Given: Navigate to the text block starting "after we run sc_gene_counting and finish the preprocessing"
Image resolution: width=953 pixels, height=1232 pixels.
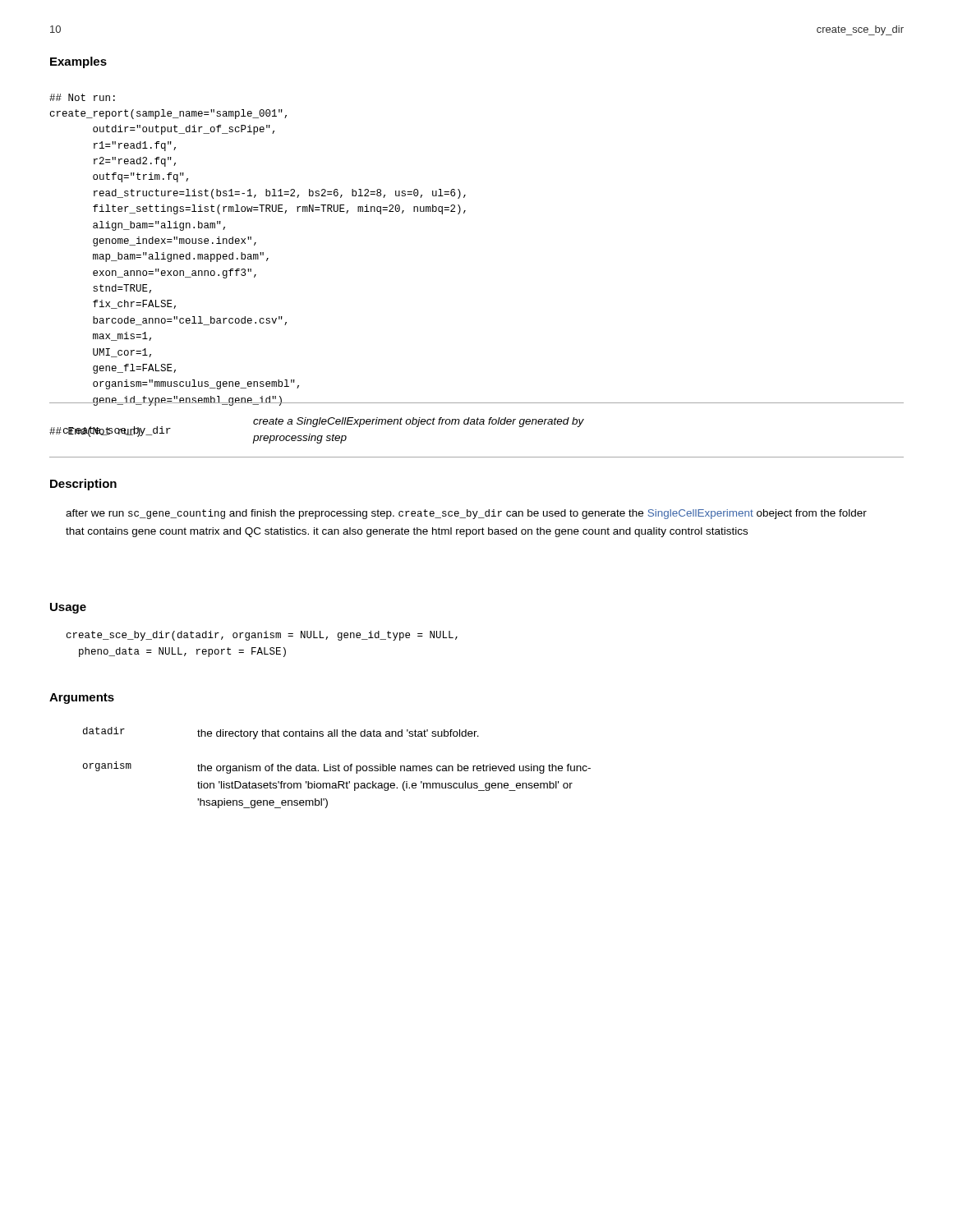Looking at the screenshot, I should [x=466, y=522].
